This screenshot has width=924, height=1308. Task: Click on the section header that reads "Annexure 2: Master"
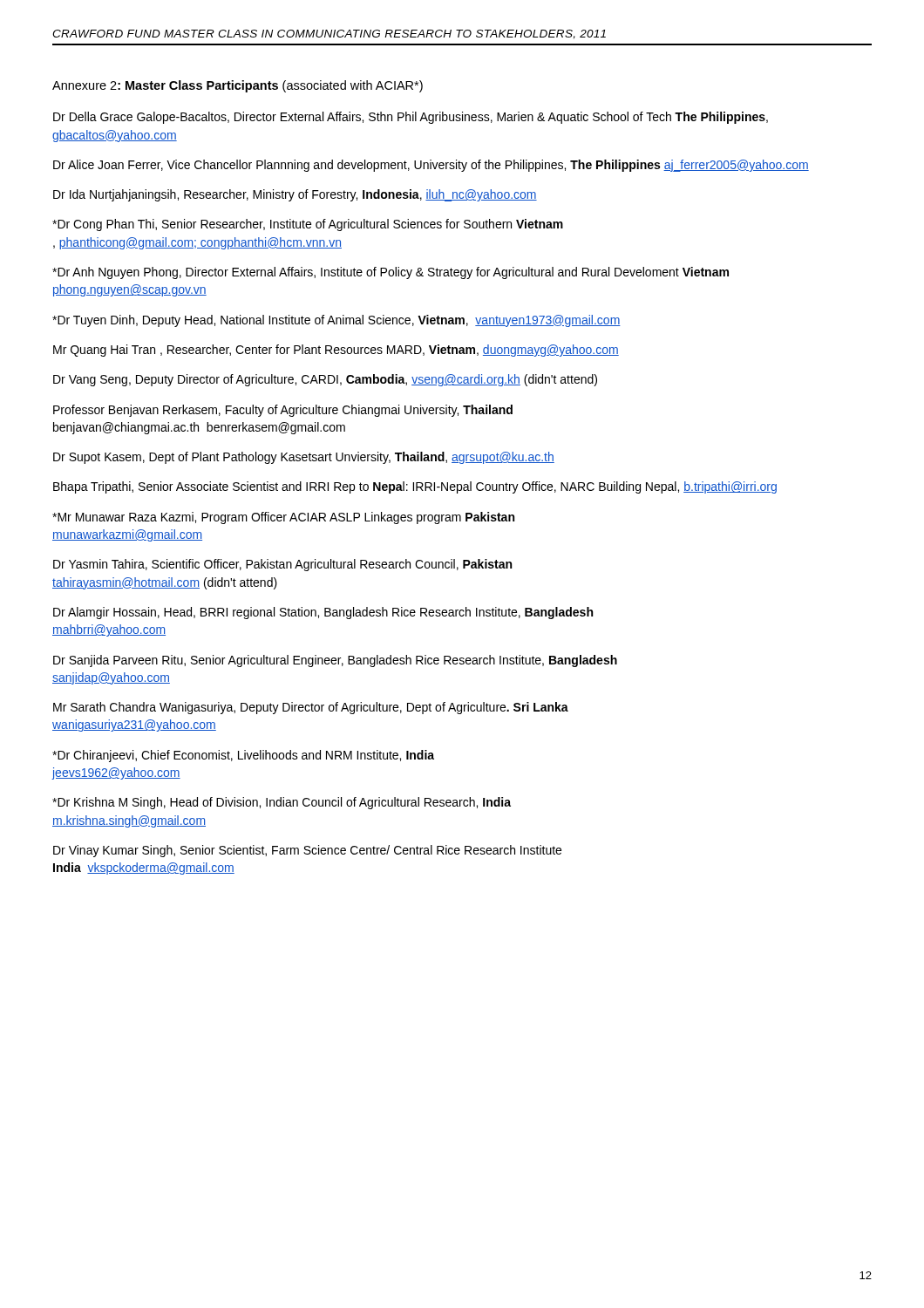tap(238, 85)
